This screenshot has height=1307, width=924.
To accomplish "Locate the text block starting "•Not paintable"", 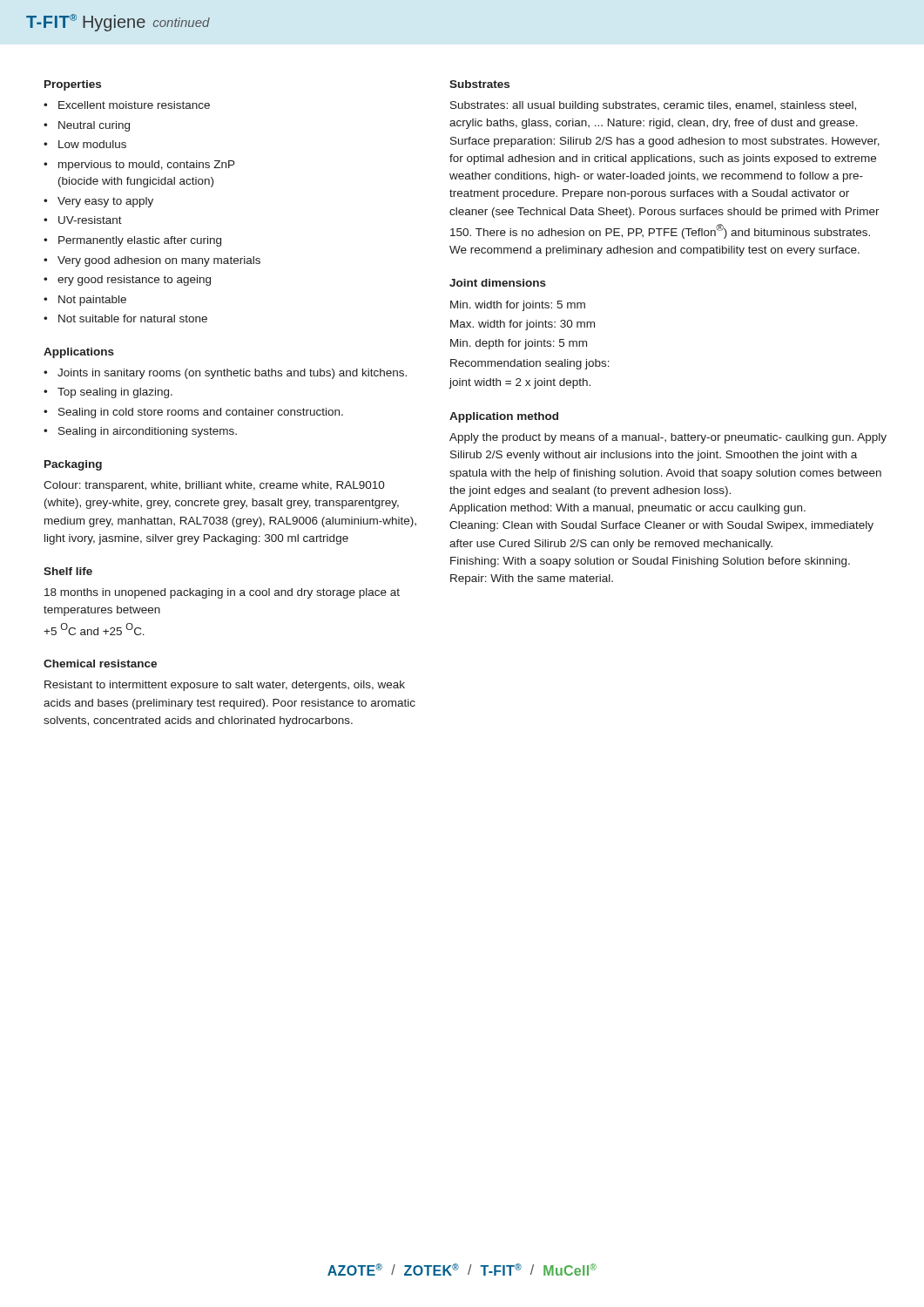I will (85, 299).
